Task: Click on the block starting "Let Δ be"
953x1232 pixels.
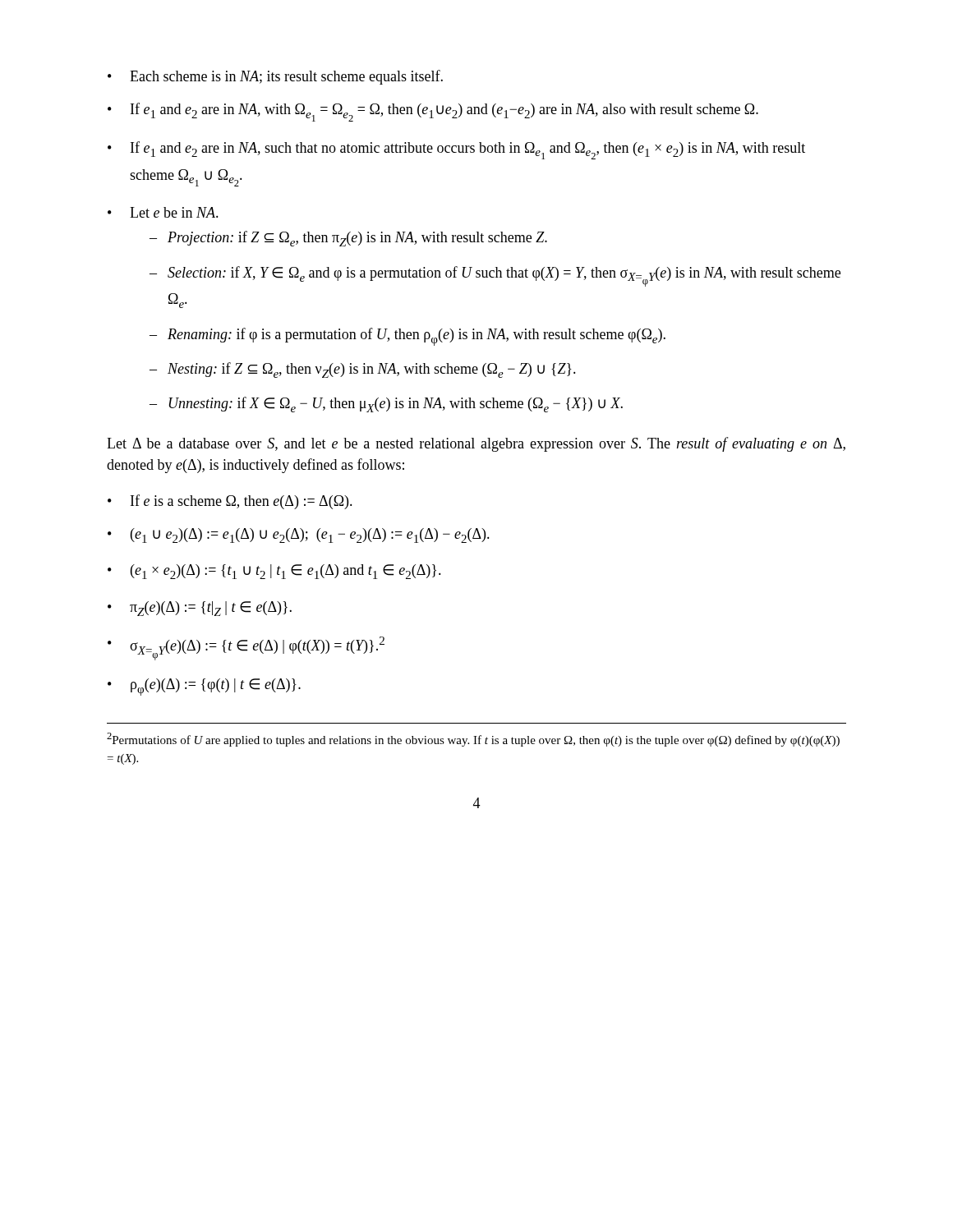Action: [476, 454]
